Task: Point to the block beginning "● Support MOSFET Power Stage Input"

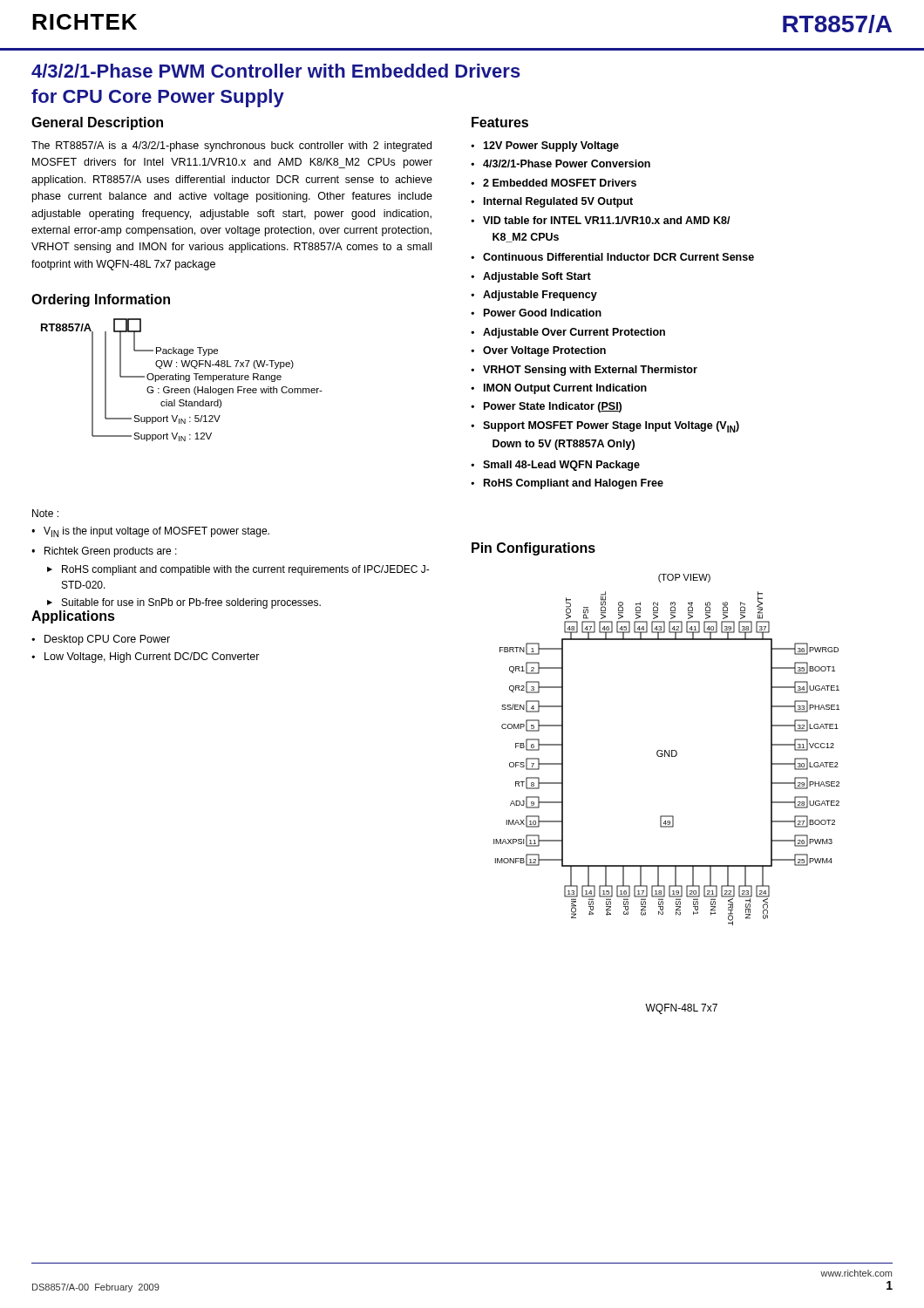Action: (x=605, y=435)
